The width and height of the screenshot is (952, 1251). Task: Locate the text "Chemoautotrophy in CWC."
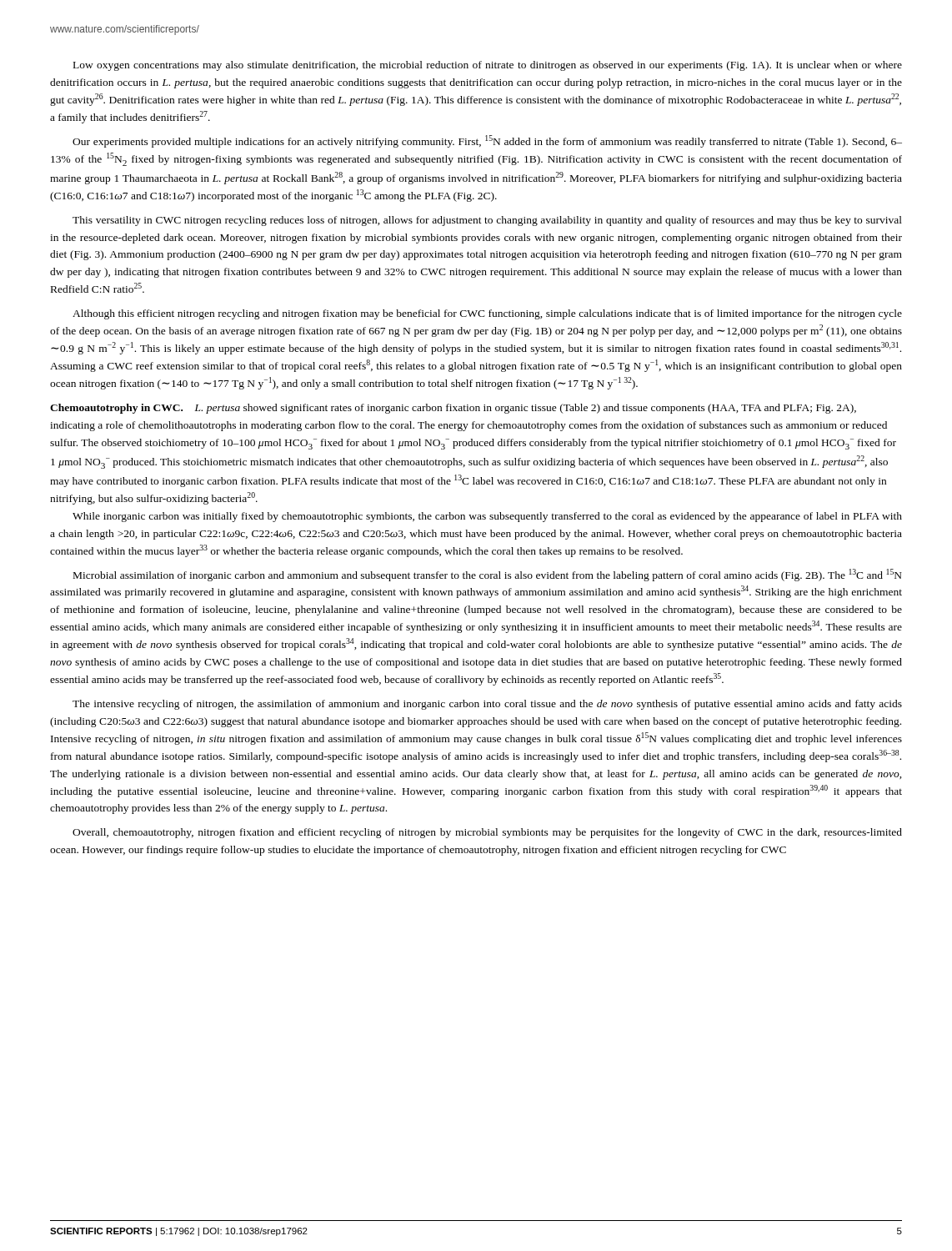click(x=117, y=407)
